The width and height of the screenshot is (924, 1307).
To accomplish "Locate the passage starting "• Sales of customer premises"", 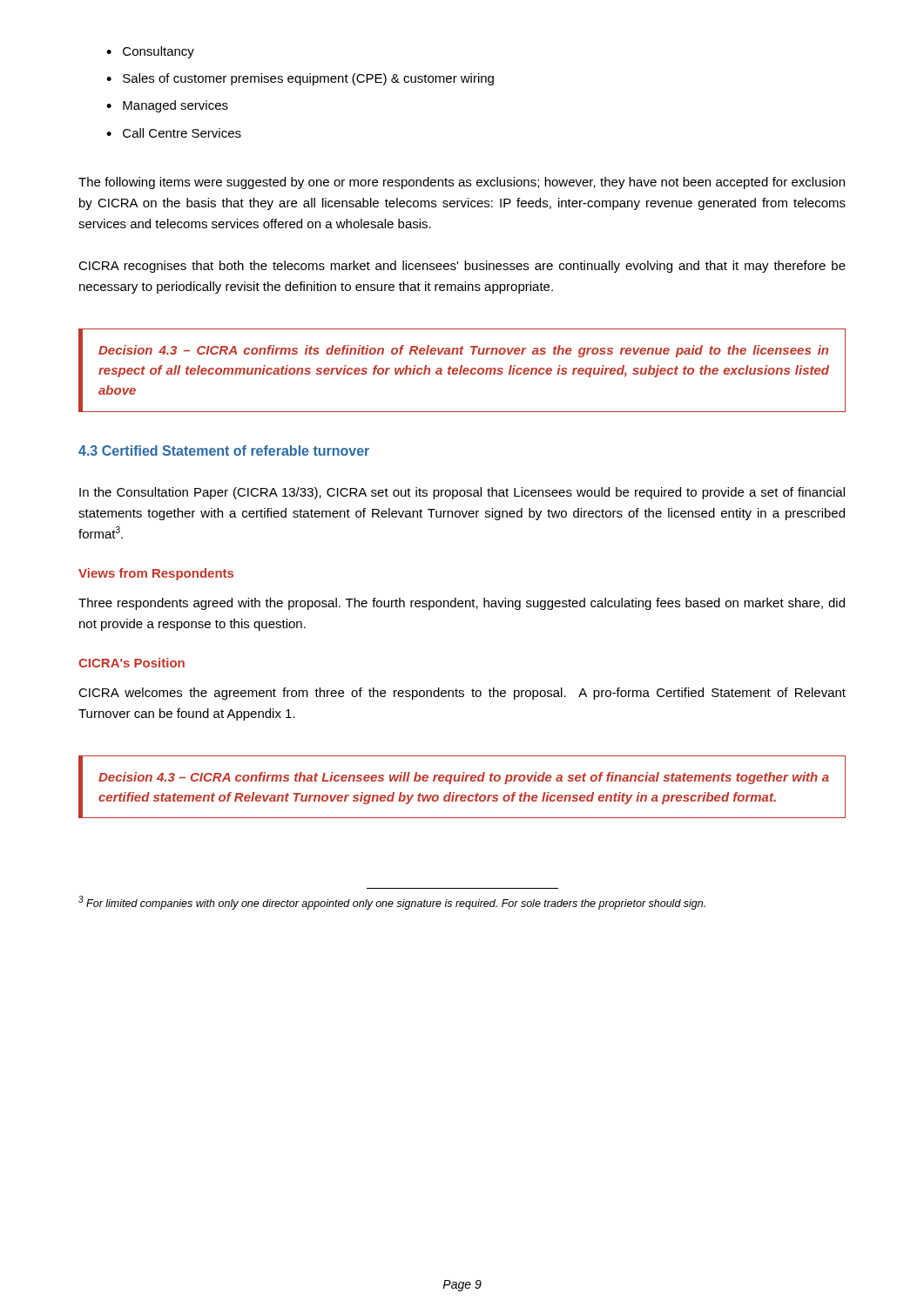I will tap(300, 80).
